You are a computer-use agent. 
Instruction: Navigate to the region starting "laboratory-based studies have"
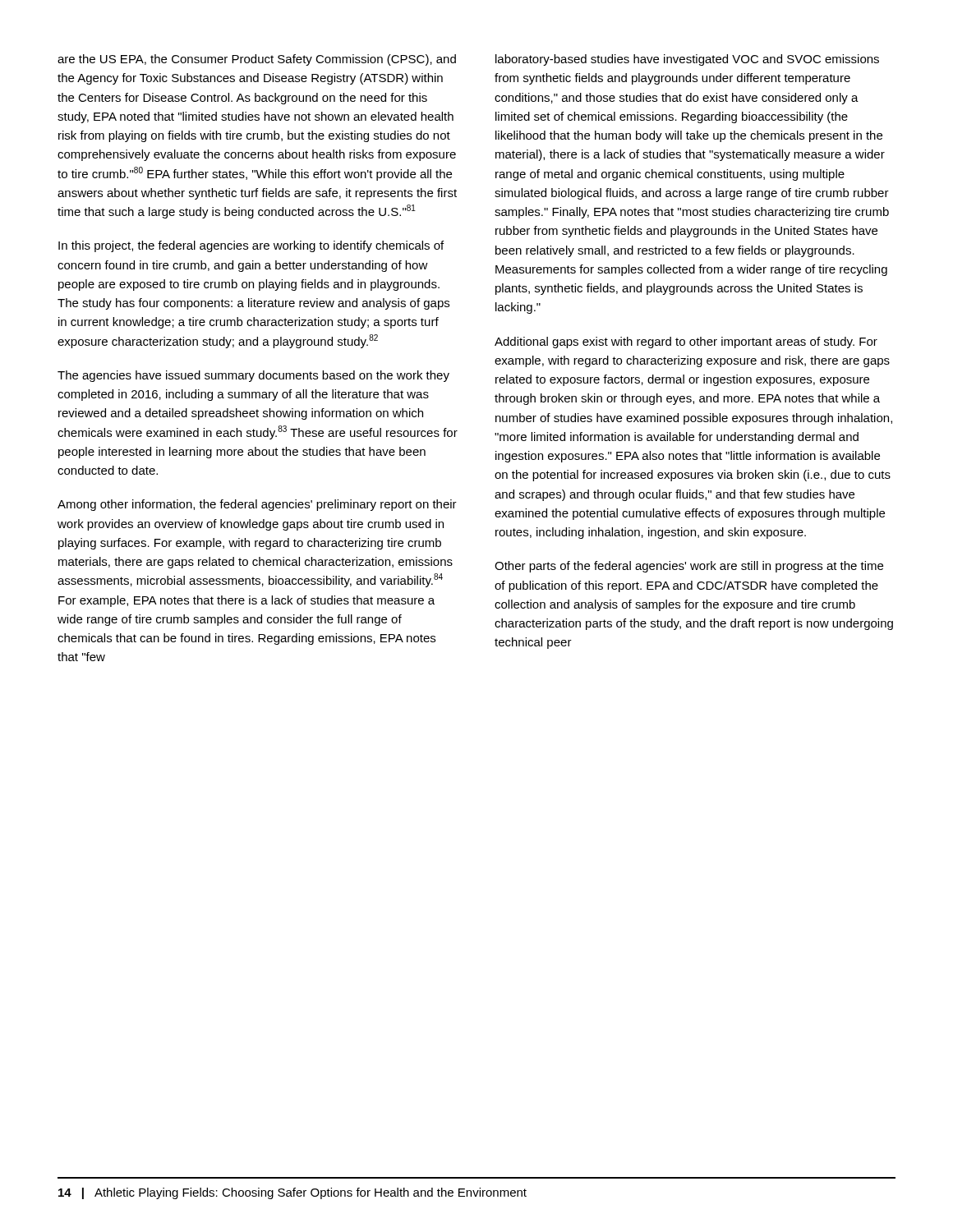coord(695,183)
